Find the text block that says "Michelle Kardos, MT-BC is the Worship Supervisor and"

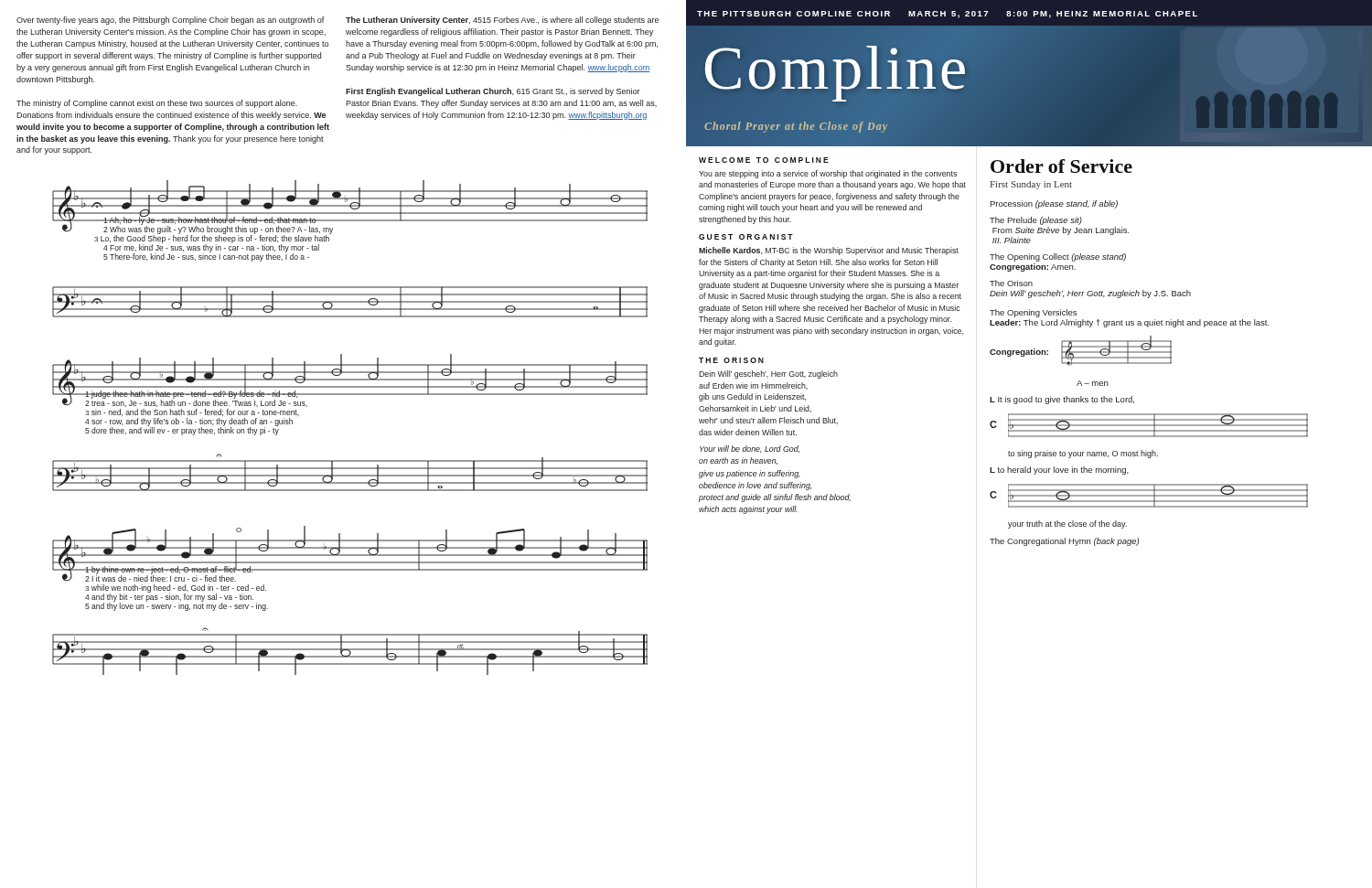(831, 297)
